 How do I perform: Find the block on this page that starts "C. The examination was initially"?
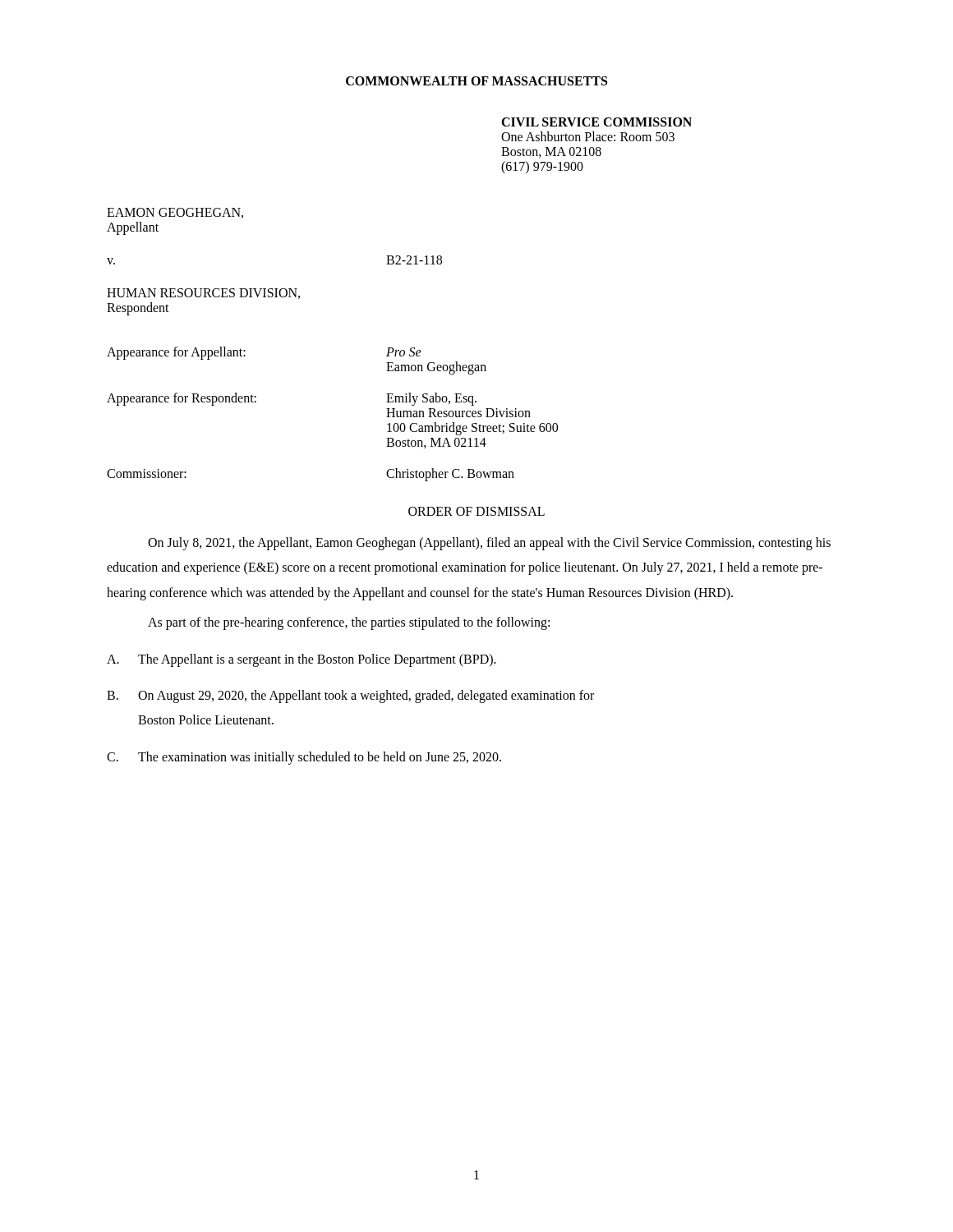[476, 757]
